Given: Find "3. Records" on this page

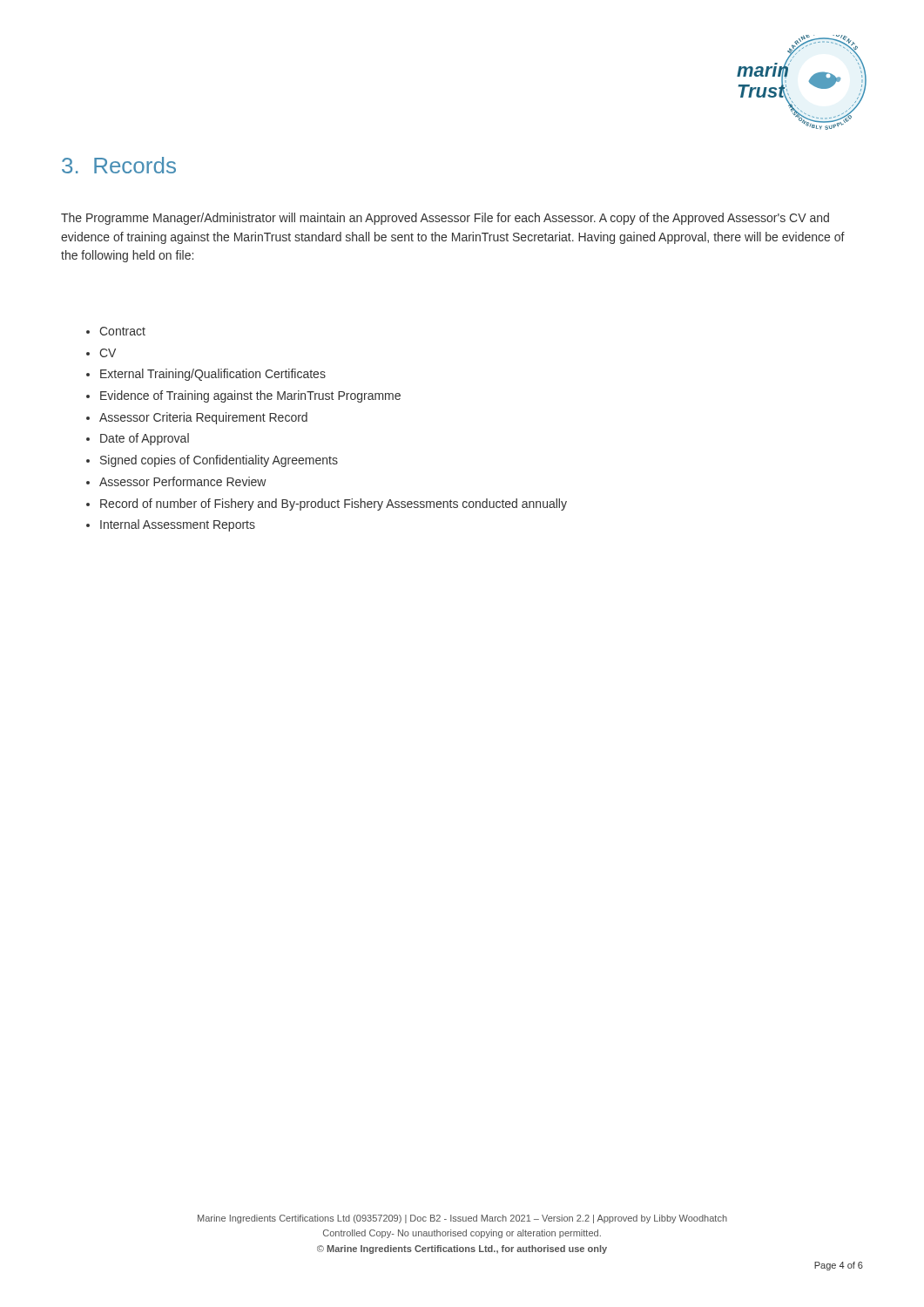Looking at the screenshot, I should [x=119, y=166].
